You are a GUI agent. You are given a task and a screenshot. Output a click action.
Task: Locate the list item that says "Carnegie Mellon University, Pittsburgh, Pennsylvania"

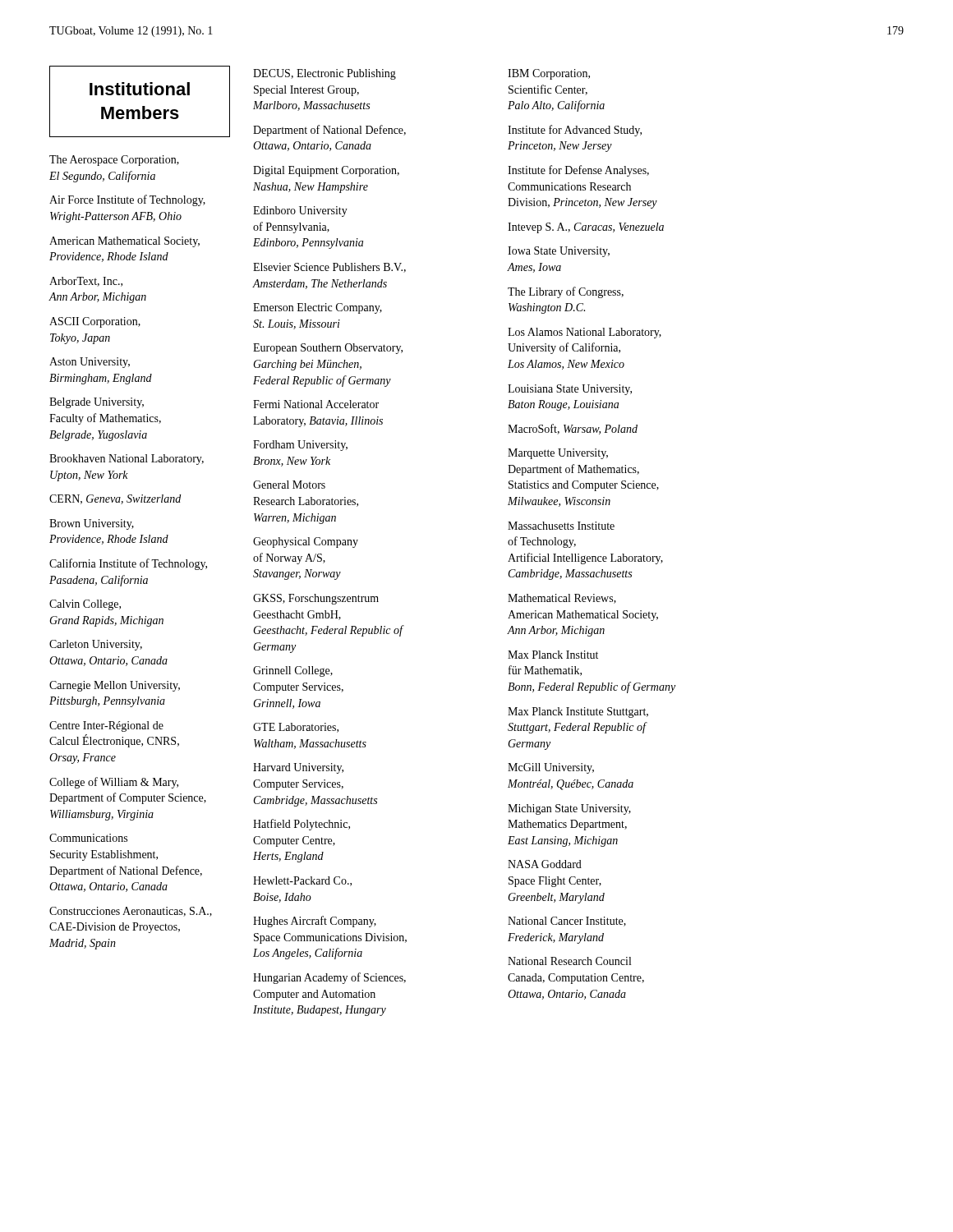[140, 693]
